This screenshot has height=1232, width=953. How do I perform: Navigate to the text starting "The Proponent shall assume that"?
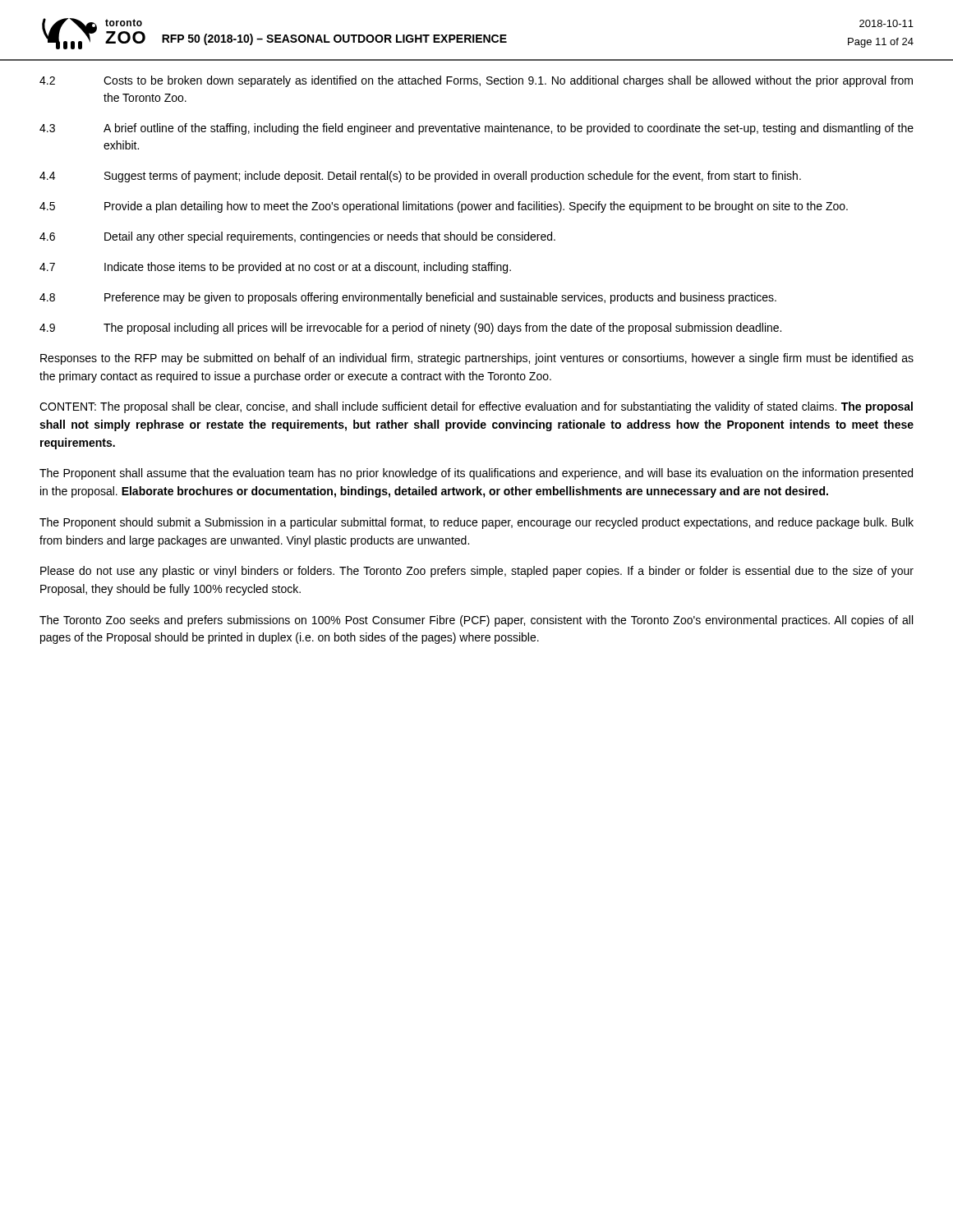[x=476, y=482]
